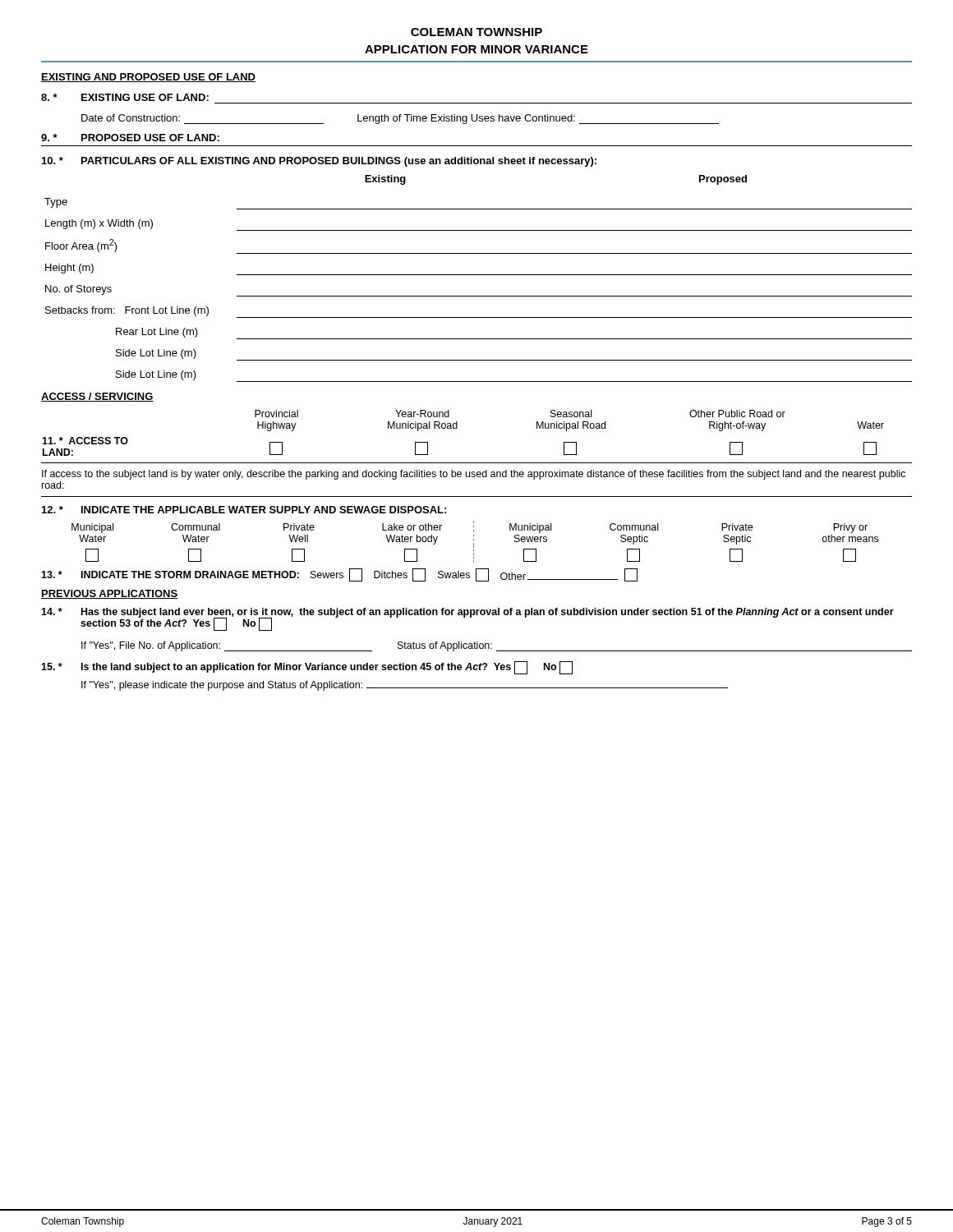Locate the table with the text "Private Well"
This screenshot has height=1232, width=953.
pyautogui.click(x=476, y=542)
